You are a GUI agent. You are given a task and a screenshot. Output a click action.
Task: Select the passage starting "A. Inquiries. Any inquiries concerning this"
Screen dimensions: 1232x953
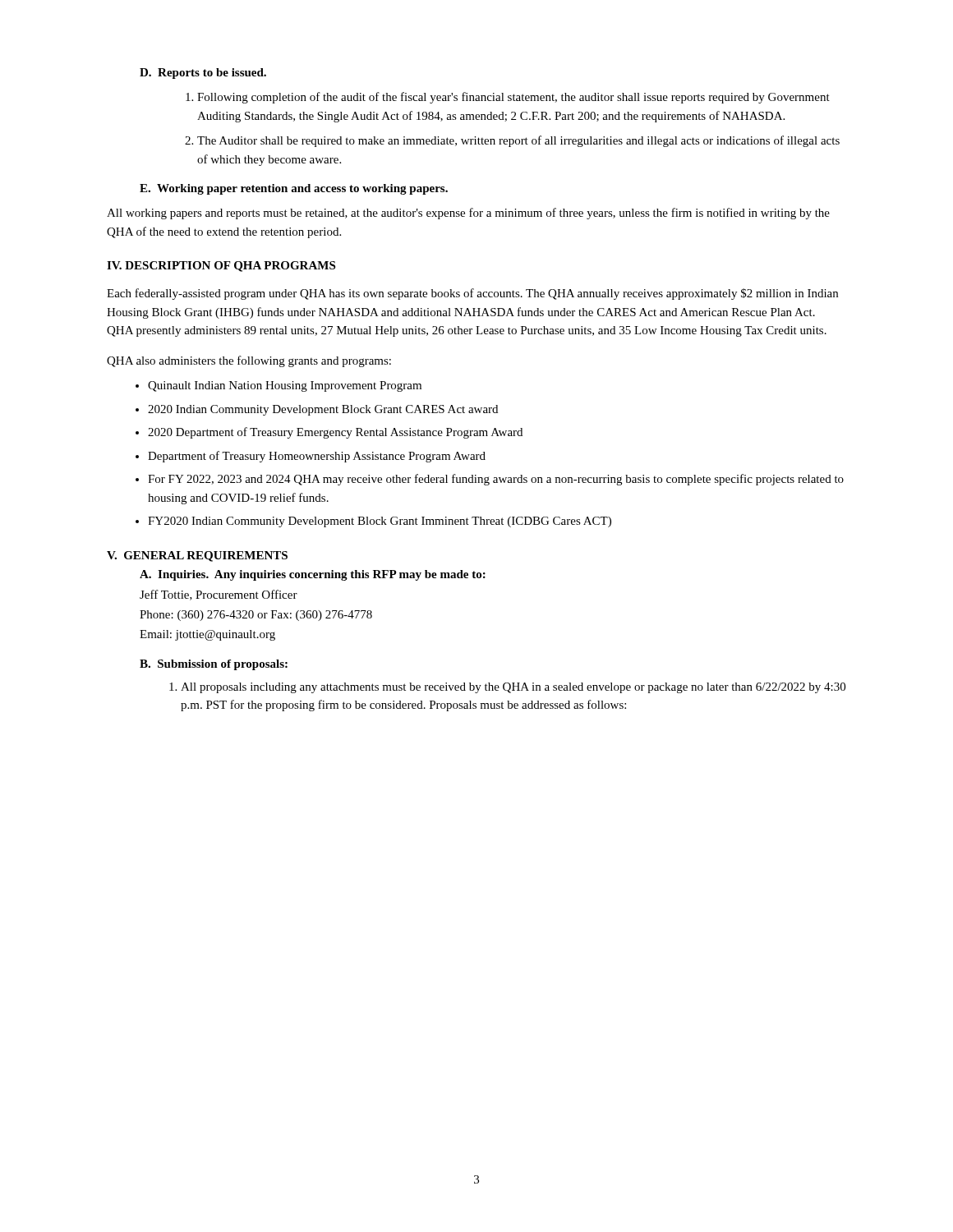[313, 574]
